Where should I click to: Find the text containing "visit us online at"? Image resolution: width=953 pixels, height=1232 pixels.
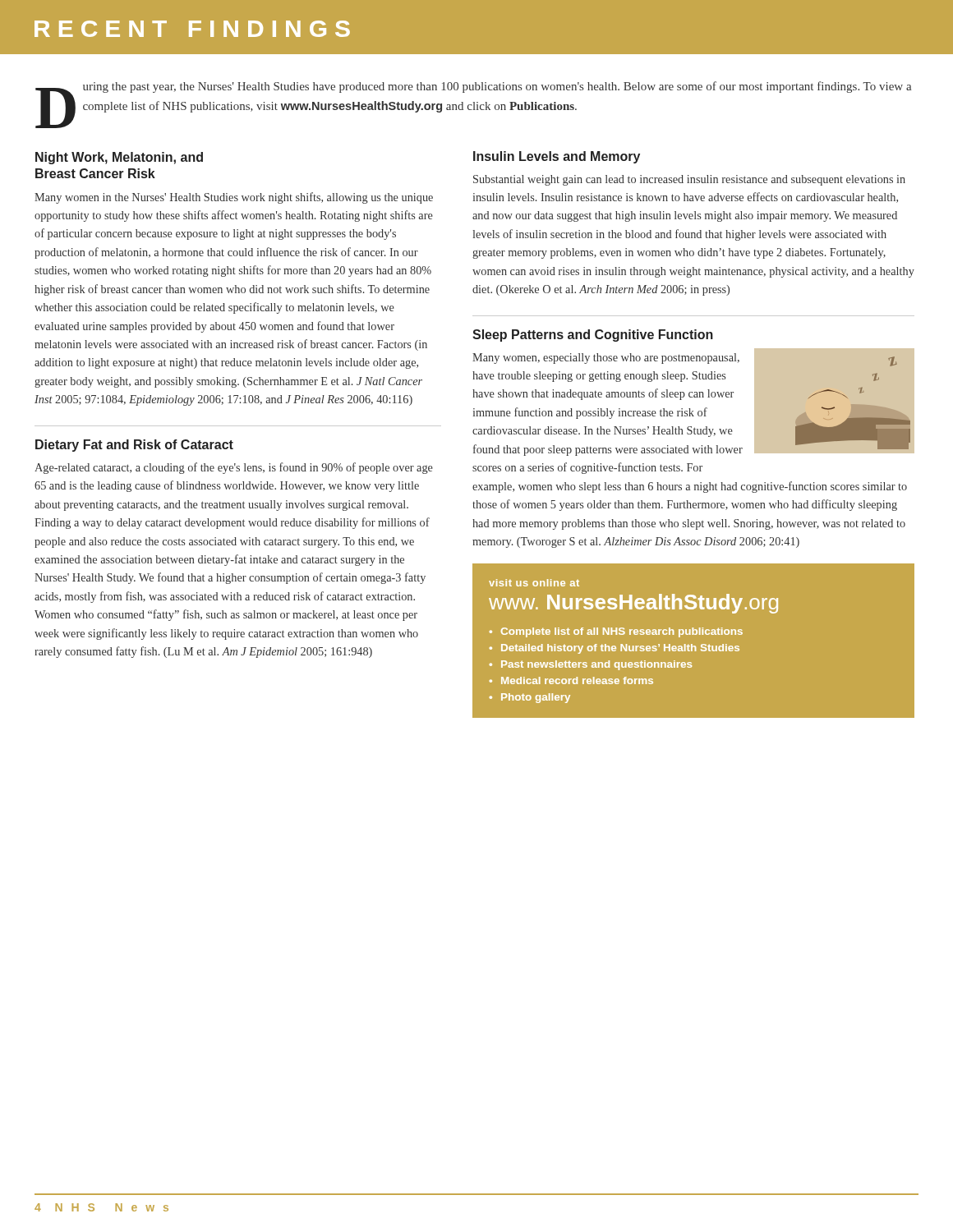534,583
